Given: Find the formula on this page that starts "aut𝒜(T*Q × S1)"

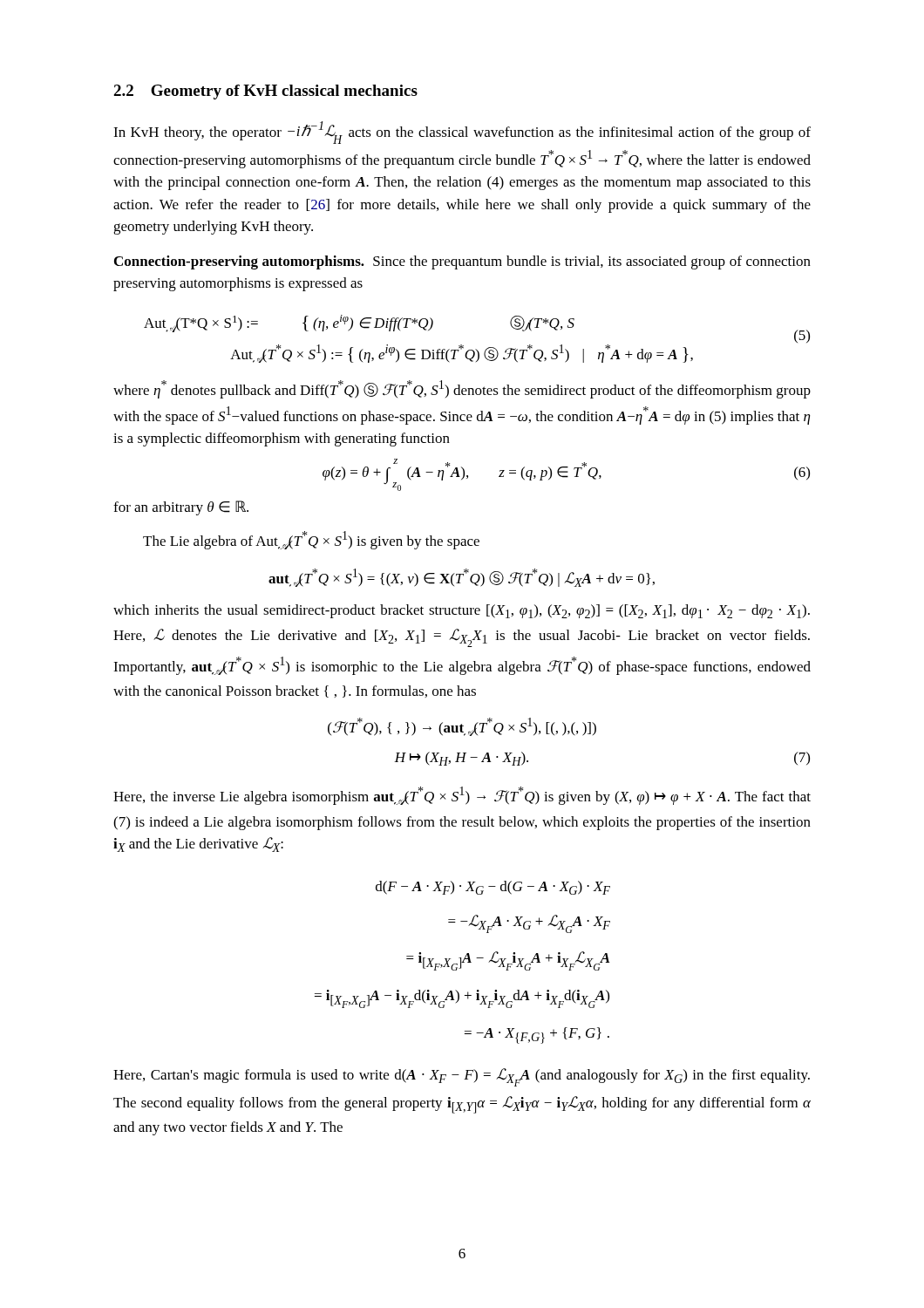Looking at the screenshot, I should coord(462,577).
